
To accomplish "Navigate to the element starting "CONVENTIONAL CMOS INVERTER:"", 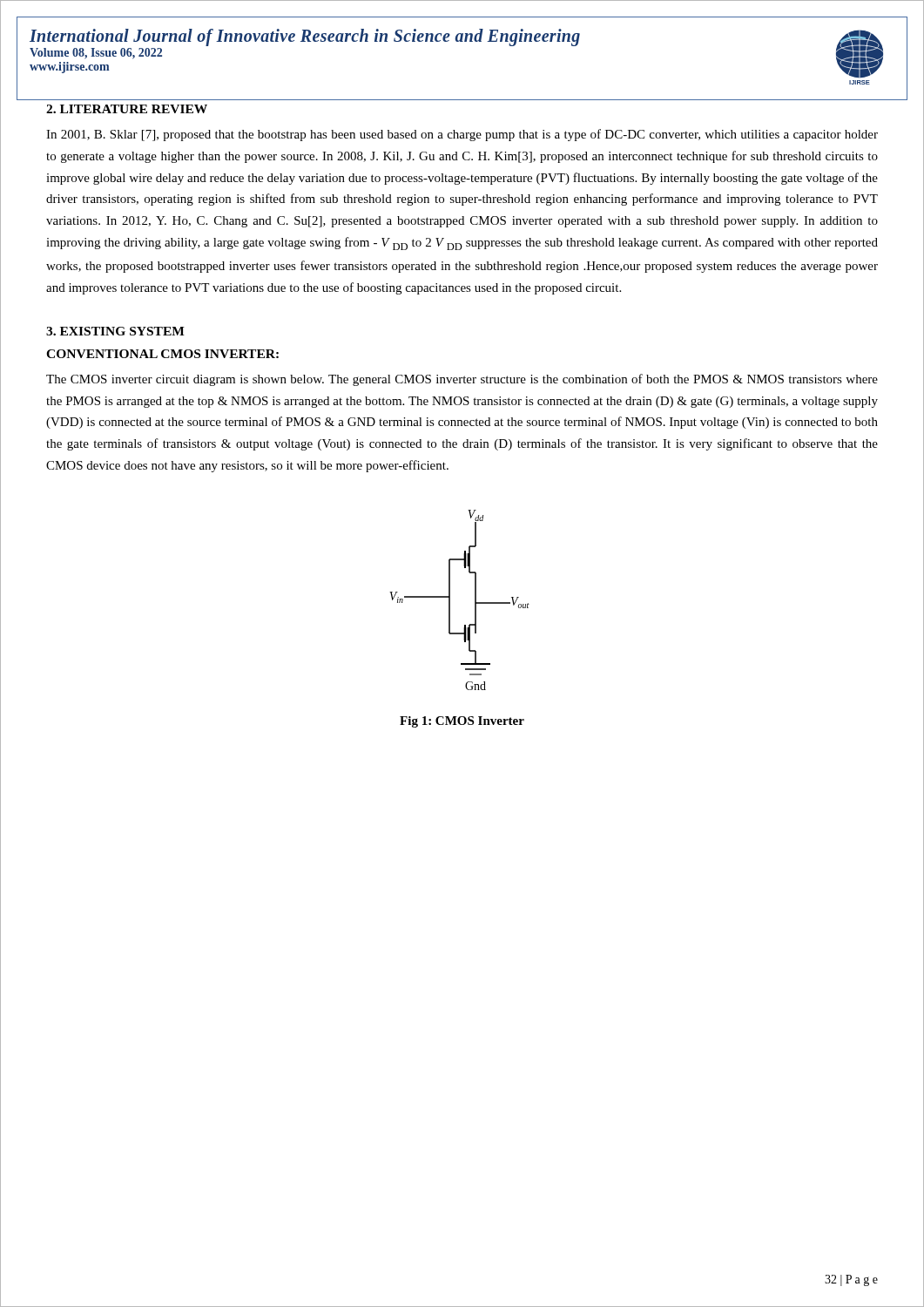I will coord(163,353).
